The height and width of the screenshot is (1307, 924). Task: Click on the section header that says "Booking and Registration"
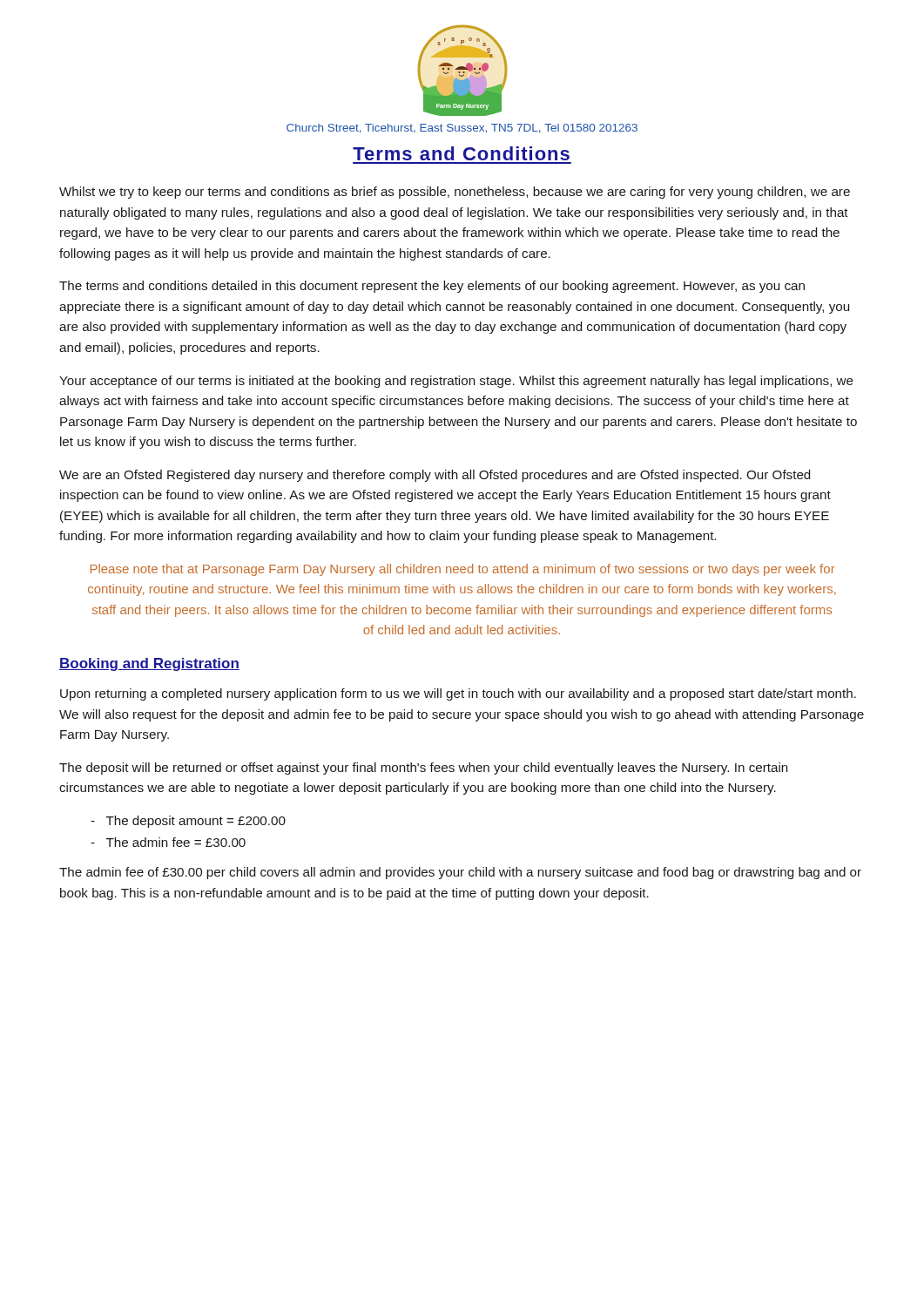click(x=149, y=663)
